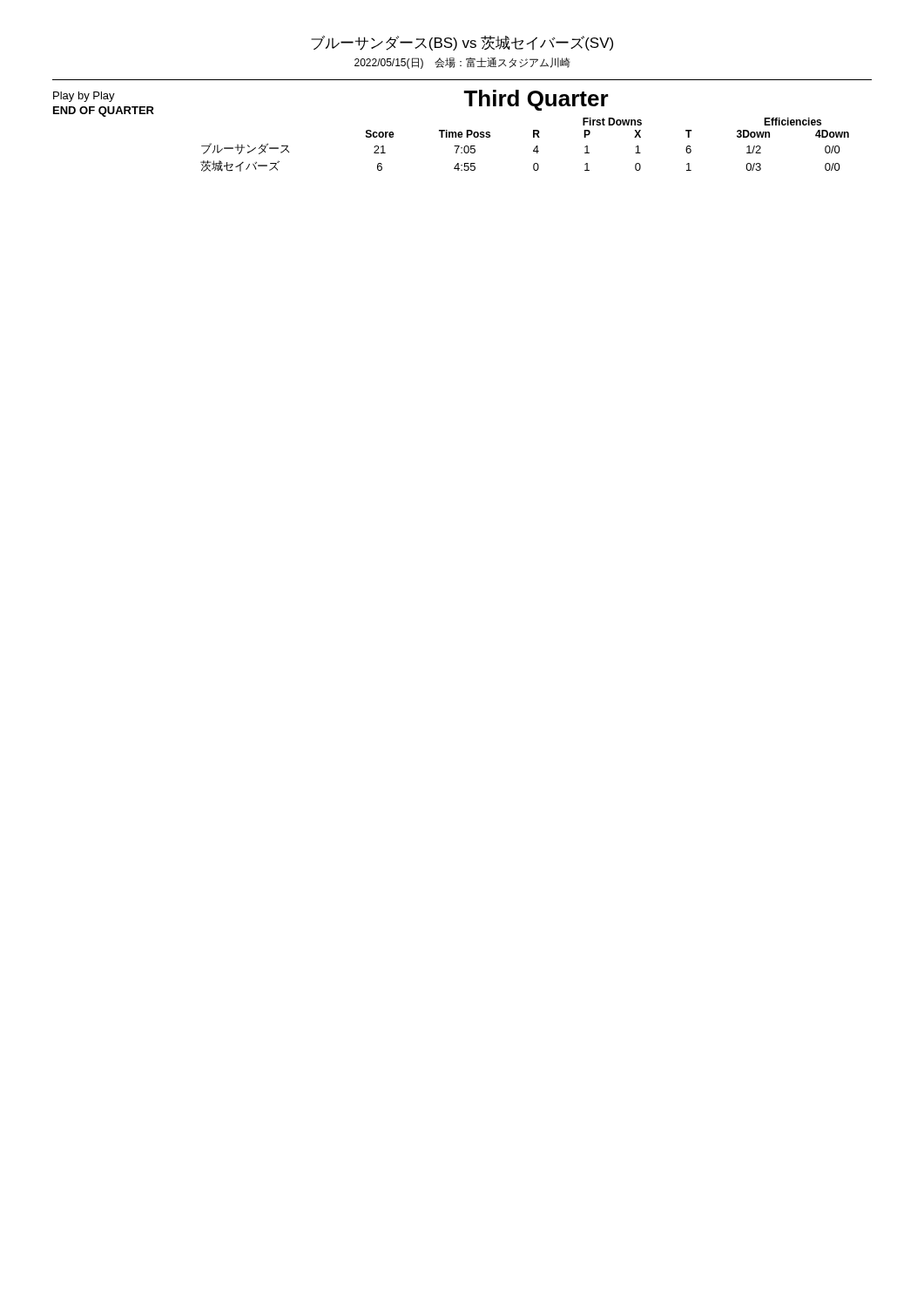Point to the text starting "END OF QUARTER"
Image resolution: width=924 pixels, height=1307 pixels.
[x=103, y=110]
